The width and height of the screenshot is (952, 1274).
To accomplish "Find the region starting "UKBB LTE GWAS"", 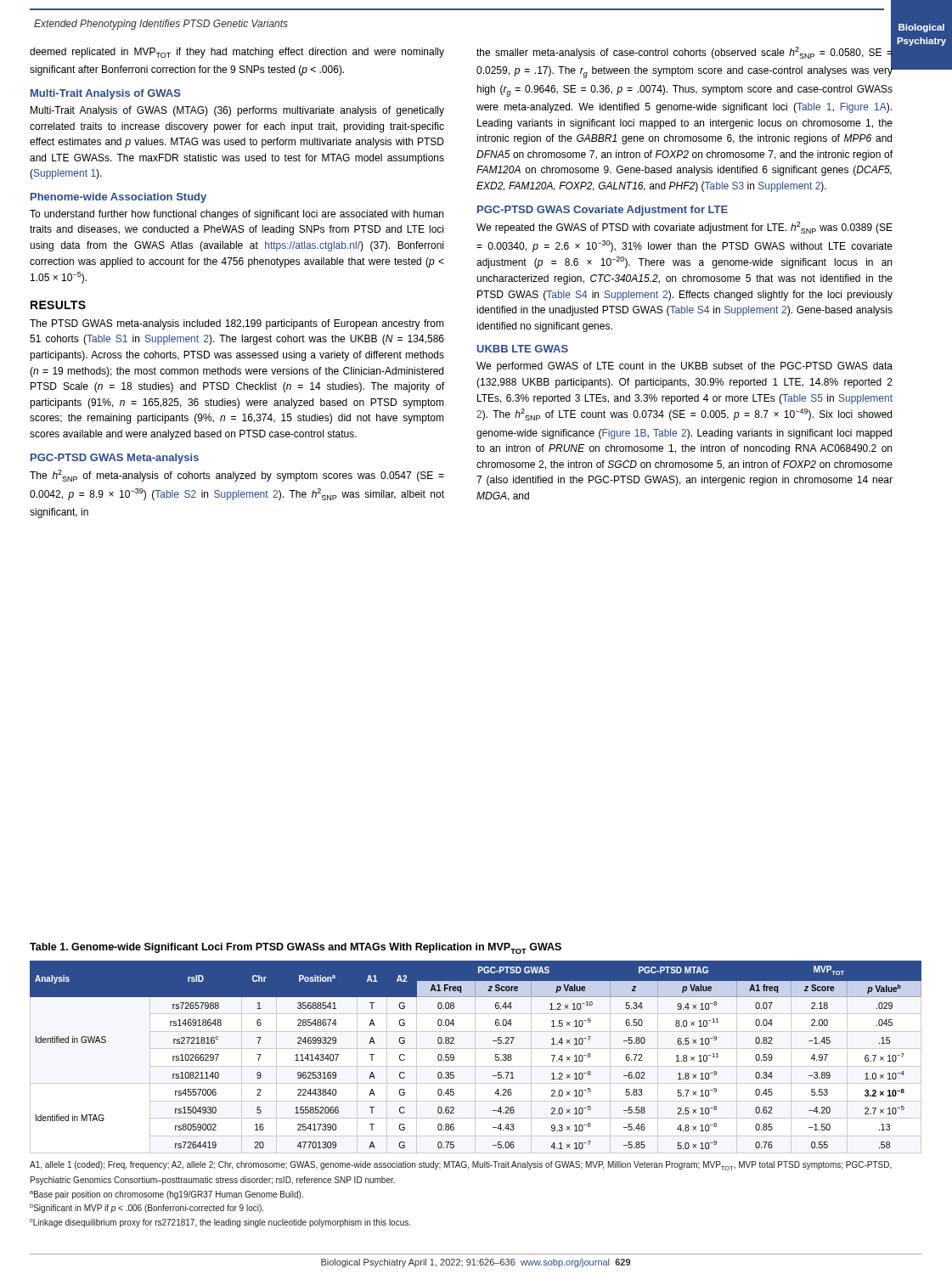I will coord(522,349).
